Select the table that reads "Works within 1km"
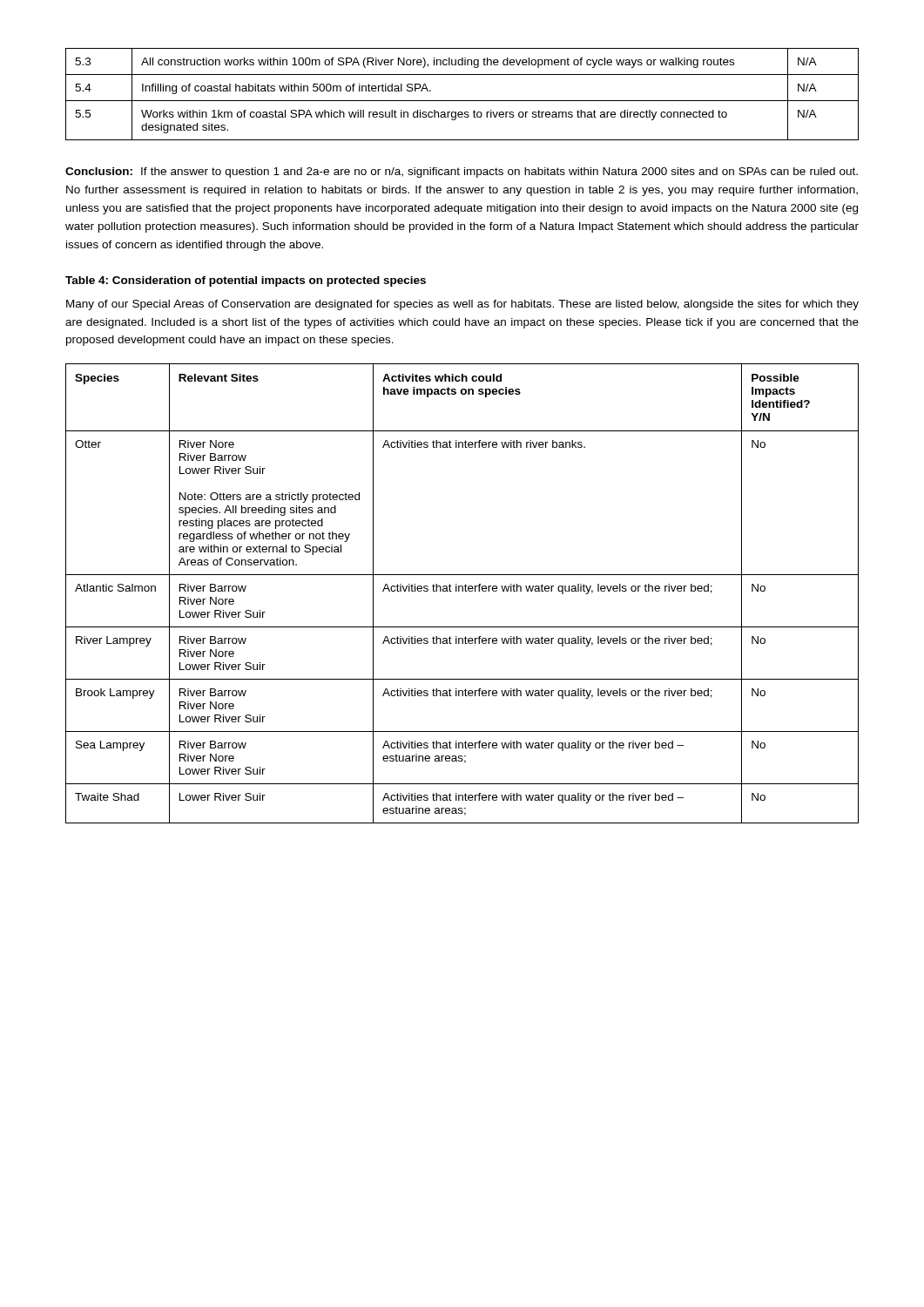Screen dimensions: 1307x924 coord(462,94)
